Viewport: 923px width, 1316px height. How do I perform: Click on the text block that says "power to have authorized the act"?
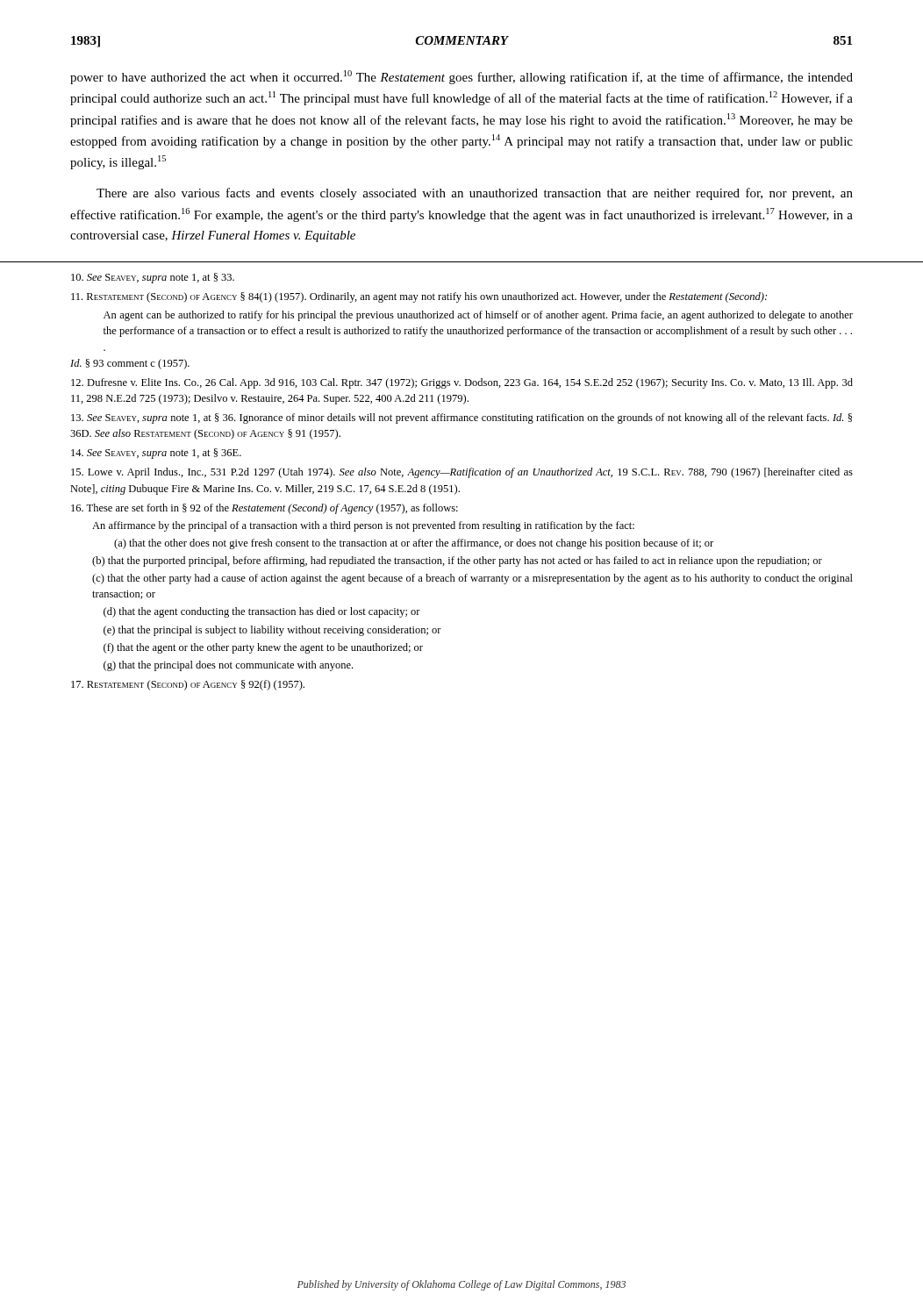coord(462,156)
